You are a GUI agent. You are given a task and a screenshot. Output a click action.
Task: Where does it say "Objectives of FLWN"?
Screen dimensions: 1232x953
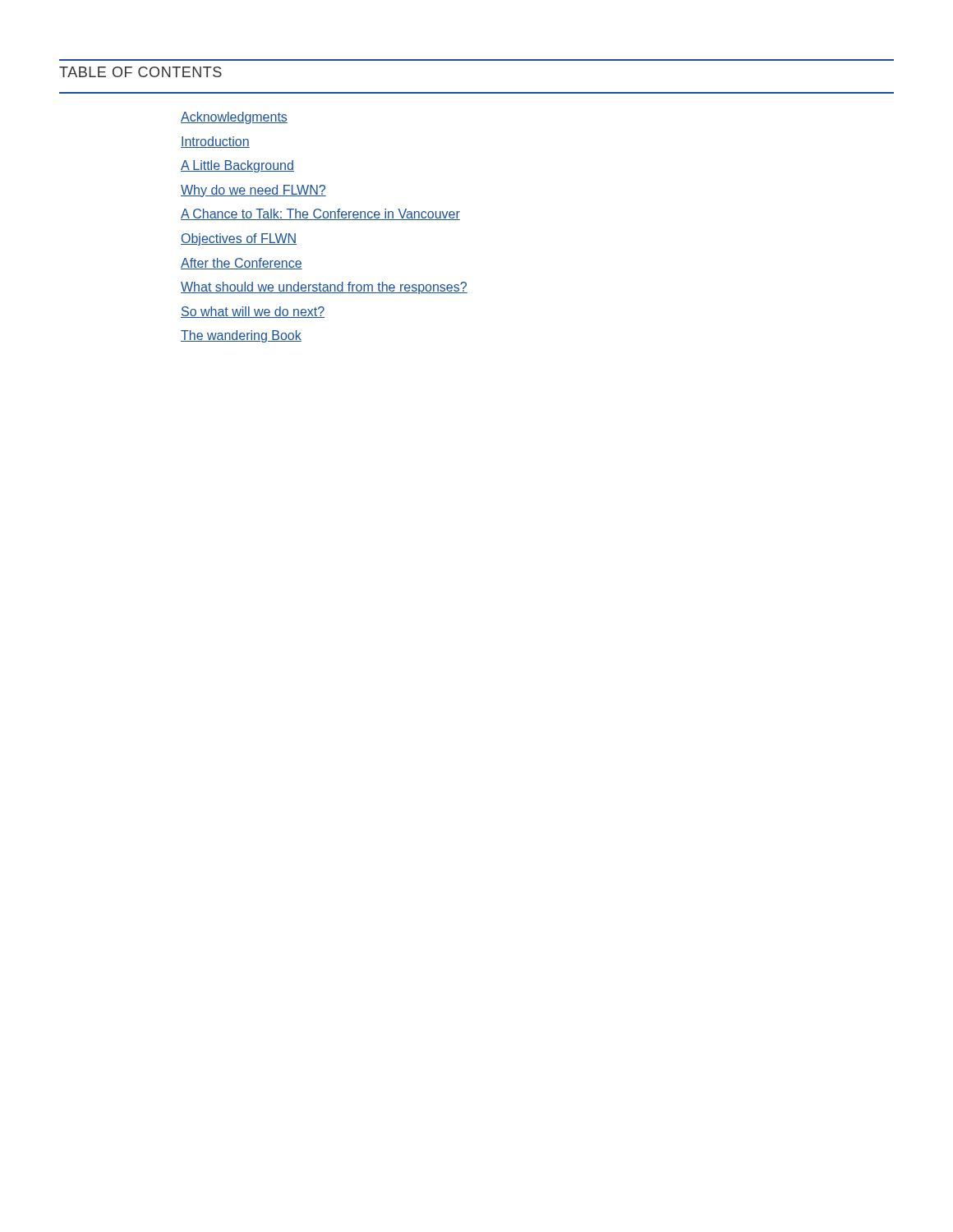239,239
